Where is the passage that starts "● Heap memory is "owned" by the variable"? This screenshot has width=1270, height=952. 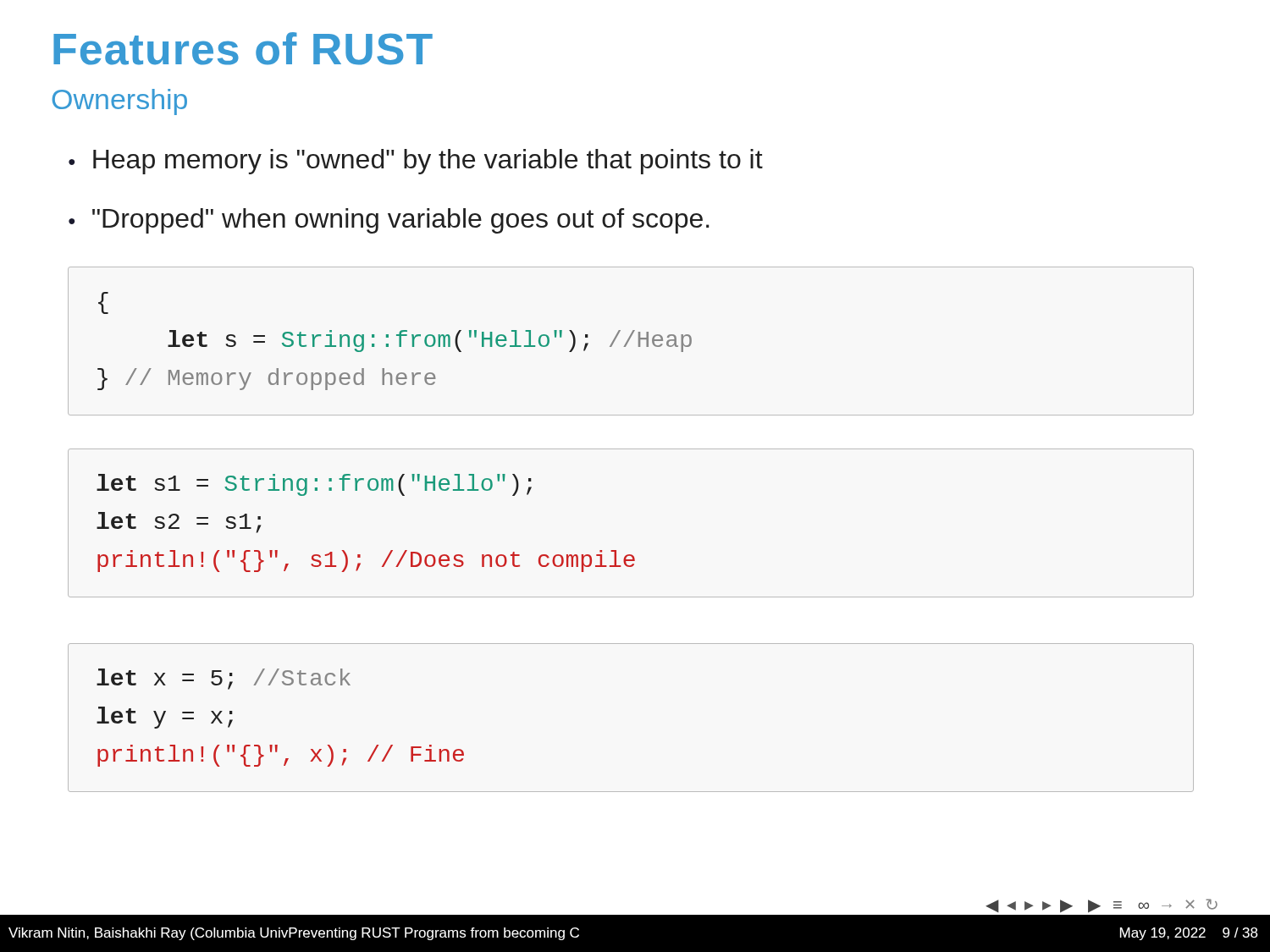[415, 160]
